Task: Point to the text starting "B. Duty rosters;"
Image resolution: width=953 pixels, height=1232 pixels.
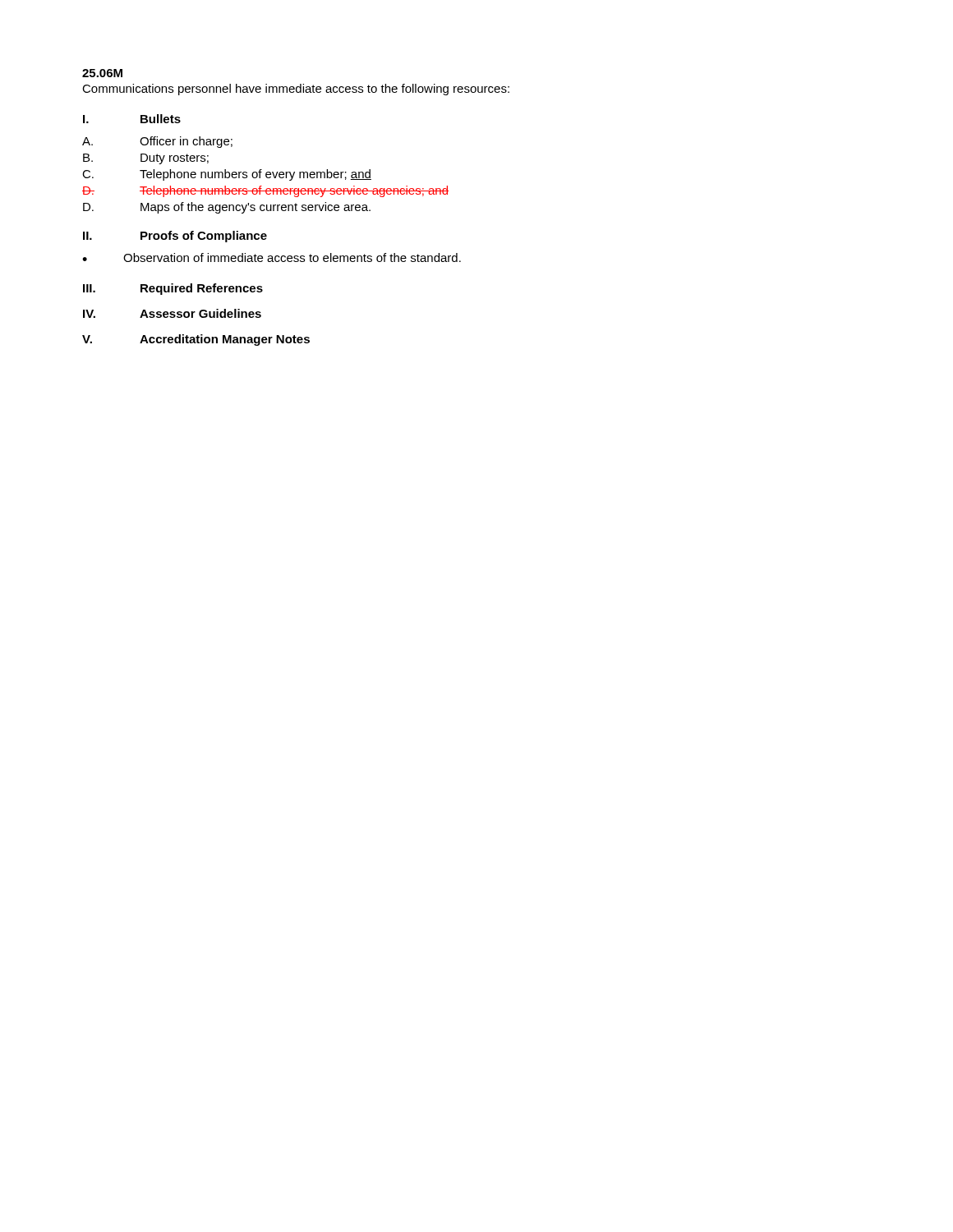Action: pyautogui.click(x=146, y=159)
